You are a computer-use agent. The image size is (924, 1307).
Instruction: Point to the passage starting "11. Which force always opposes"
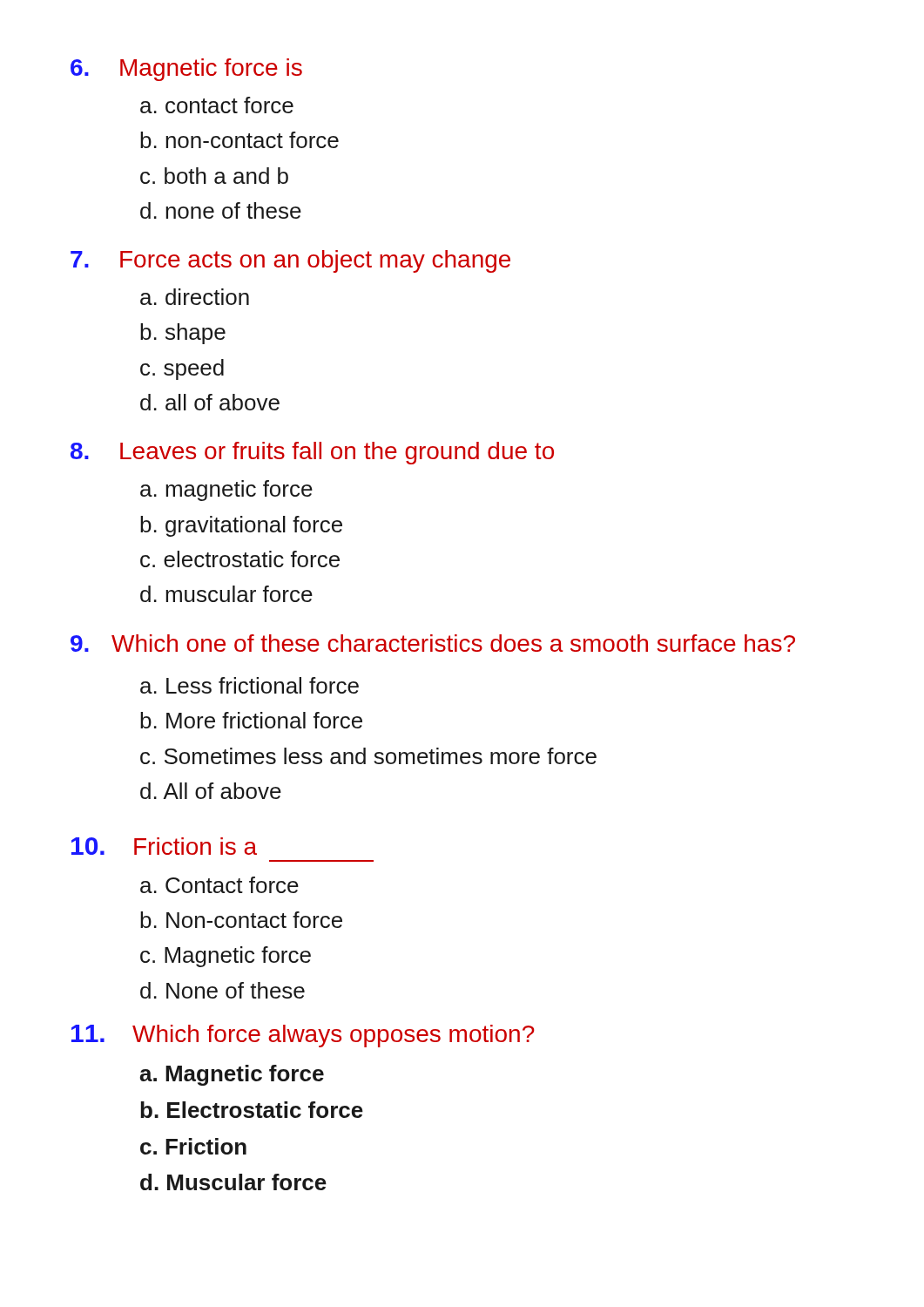(x=303, y=1036)
